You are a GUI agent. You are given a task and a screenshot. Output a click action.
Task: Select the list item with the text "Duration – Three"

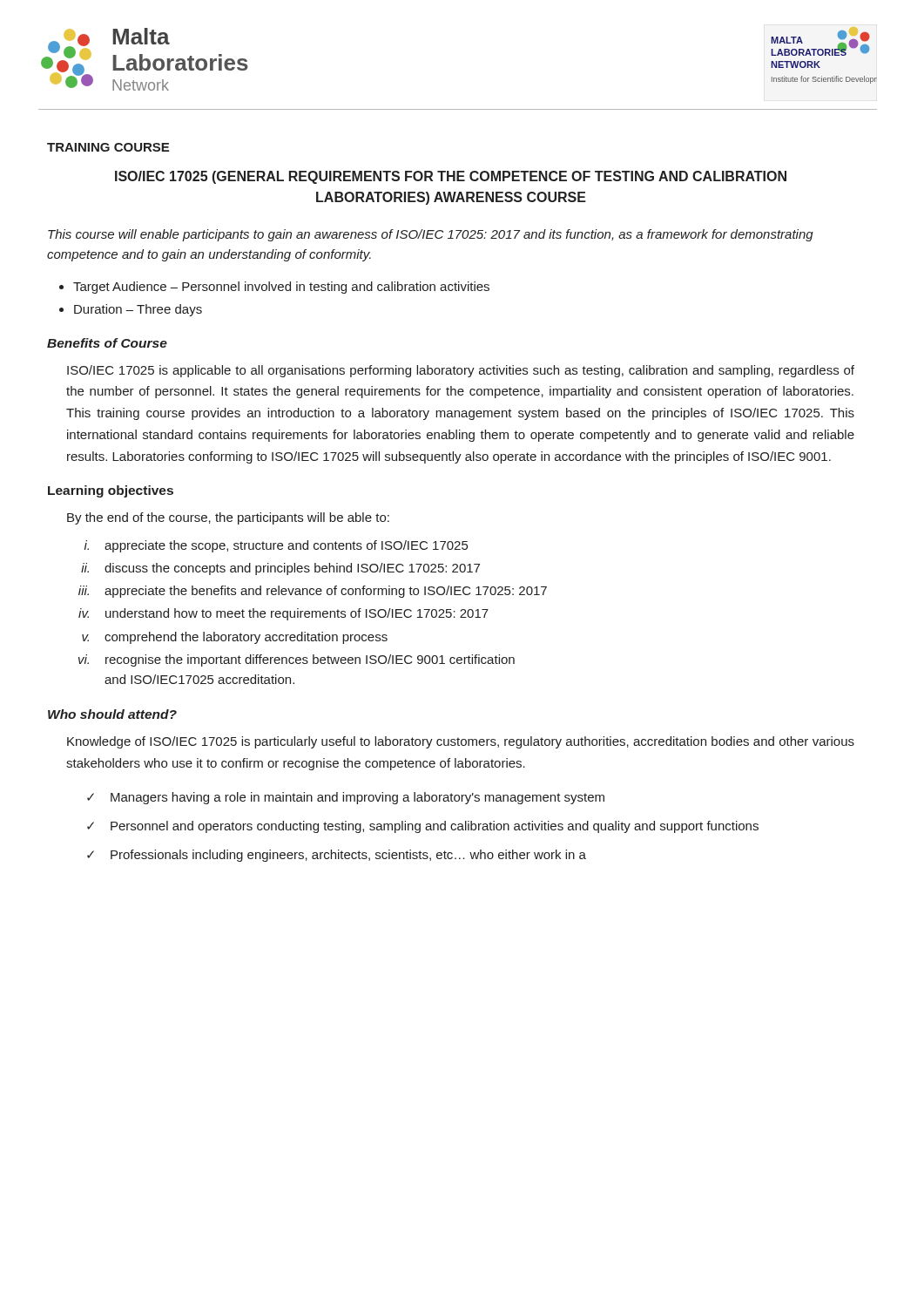tap(138, 309)
